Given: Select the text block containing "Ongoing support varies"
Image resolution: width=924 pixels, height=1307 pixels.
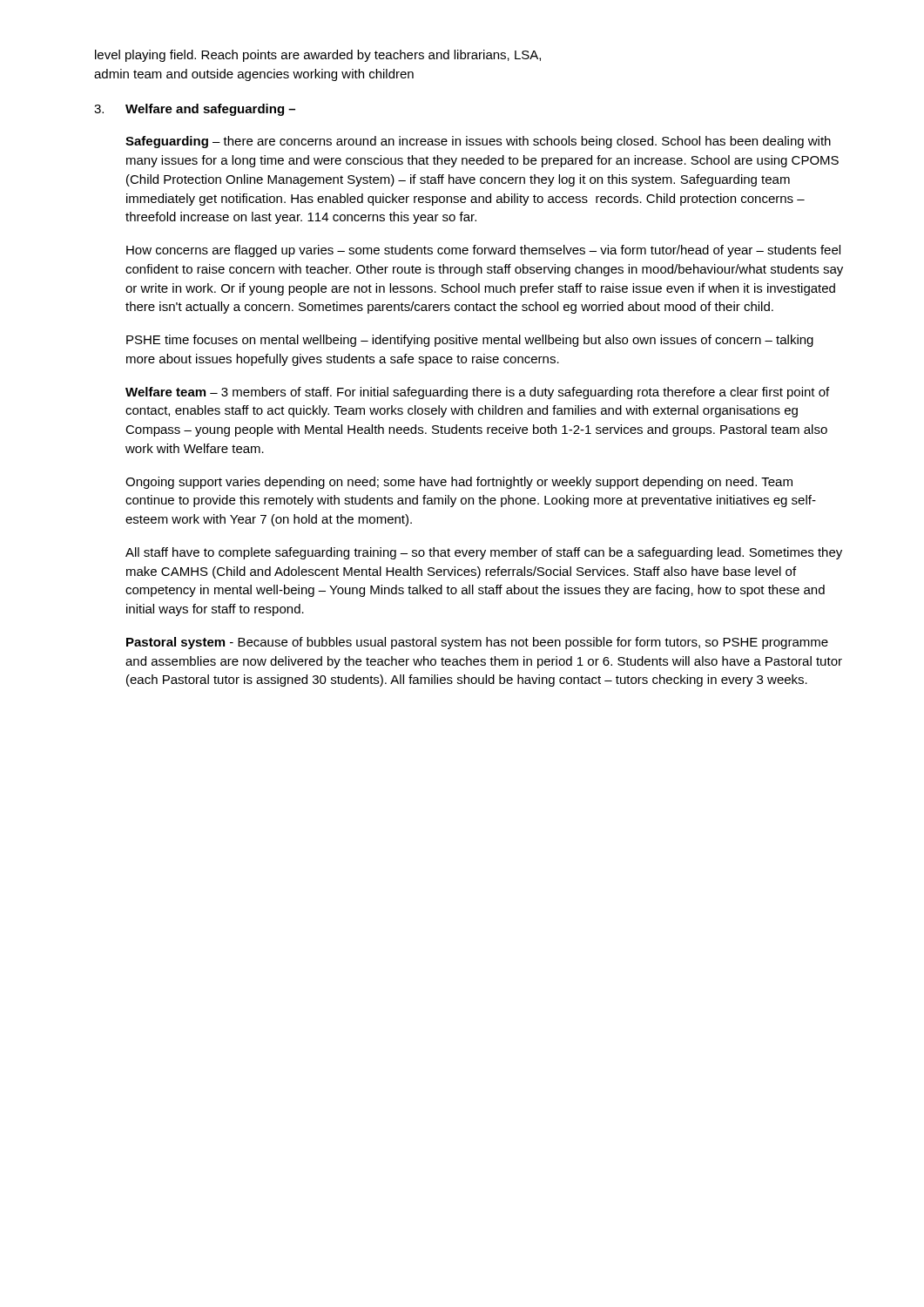Looking at the screenshot, I should pos(471,500).
